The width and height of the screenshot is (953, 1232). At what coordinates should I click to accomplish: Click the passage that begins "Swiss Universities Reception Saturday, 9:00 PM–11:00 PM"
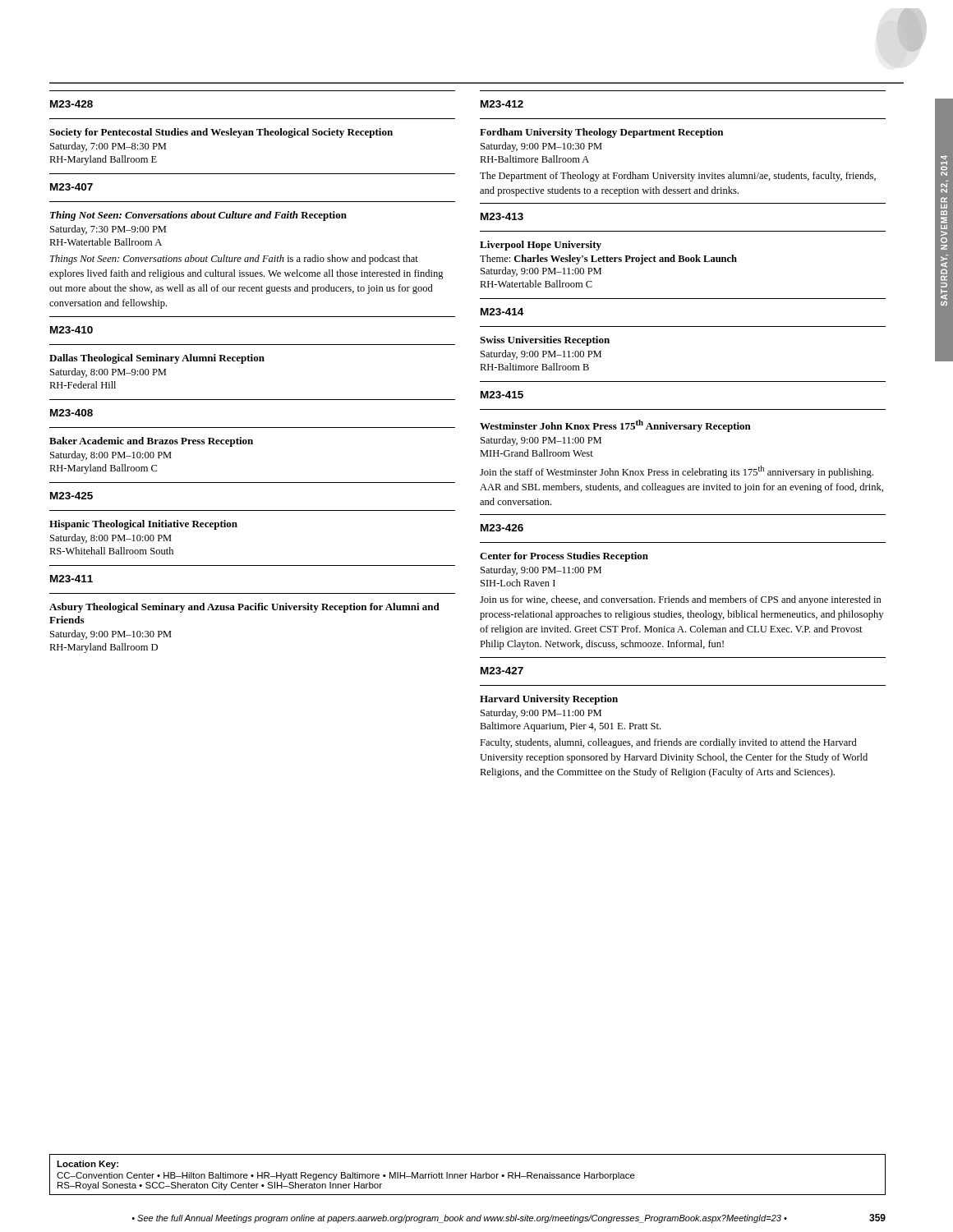click(x=545, y=341)
